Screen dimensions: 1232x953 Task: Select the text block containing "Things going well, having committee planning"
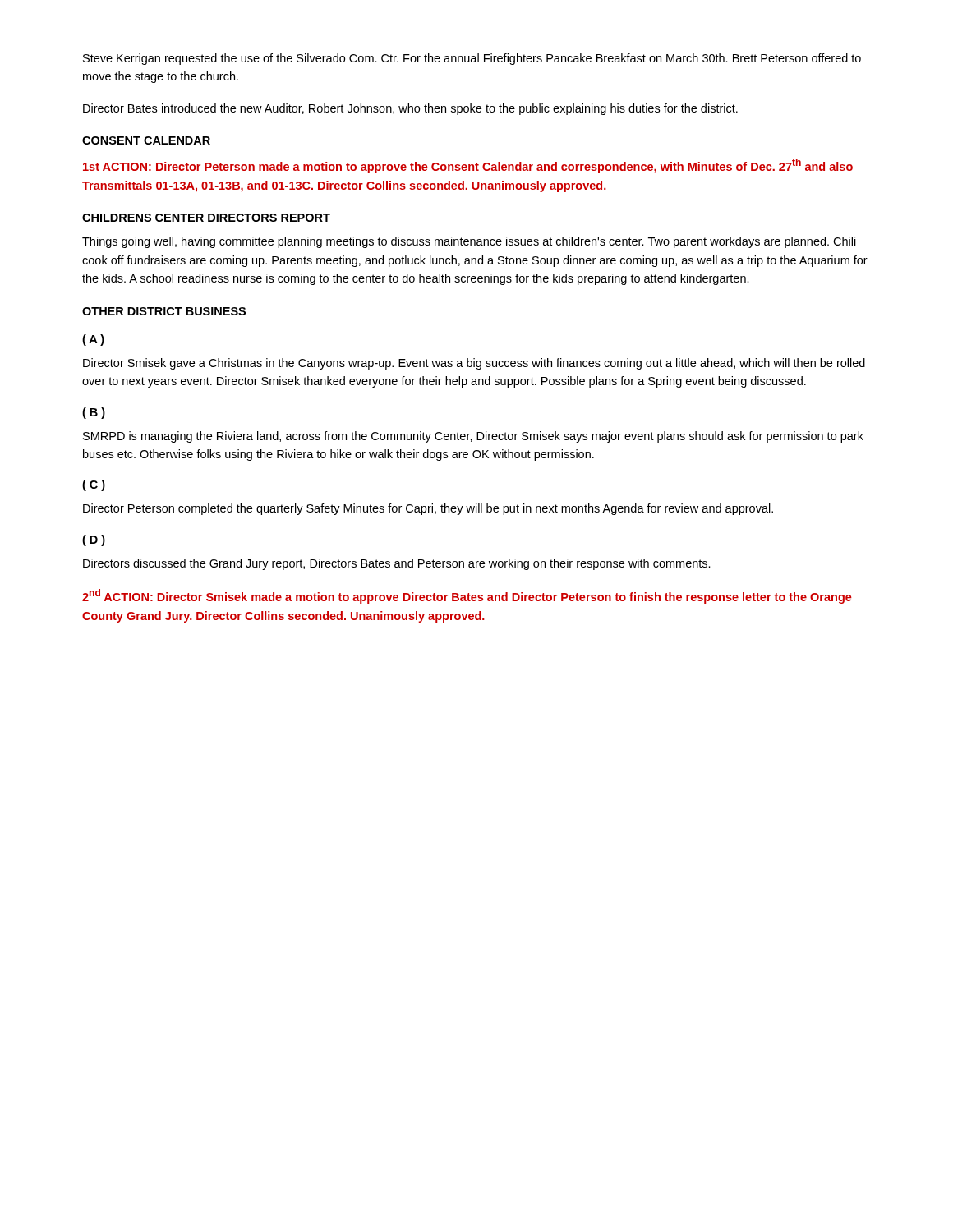coord(475,260)
